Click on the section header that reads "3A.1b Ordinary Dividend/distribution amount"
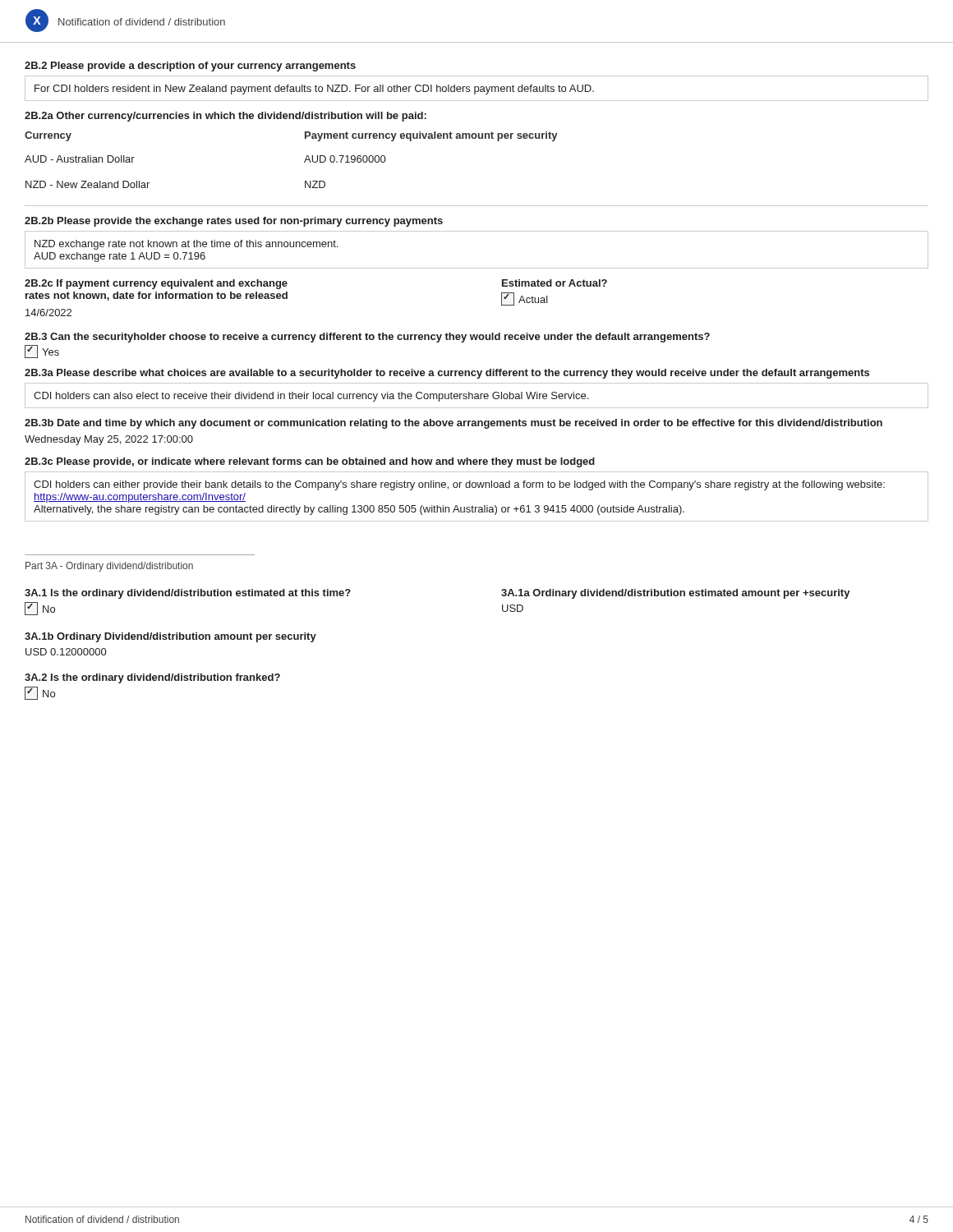The image size is (953, 1232). (x=170, y=636)
